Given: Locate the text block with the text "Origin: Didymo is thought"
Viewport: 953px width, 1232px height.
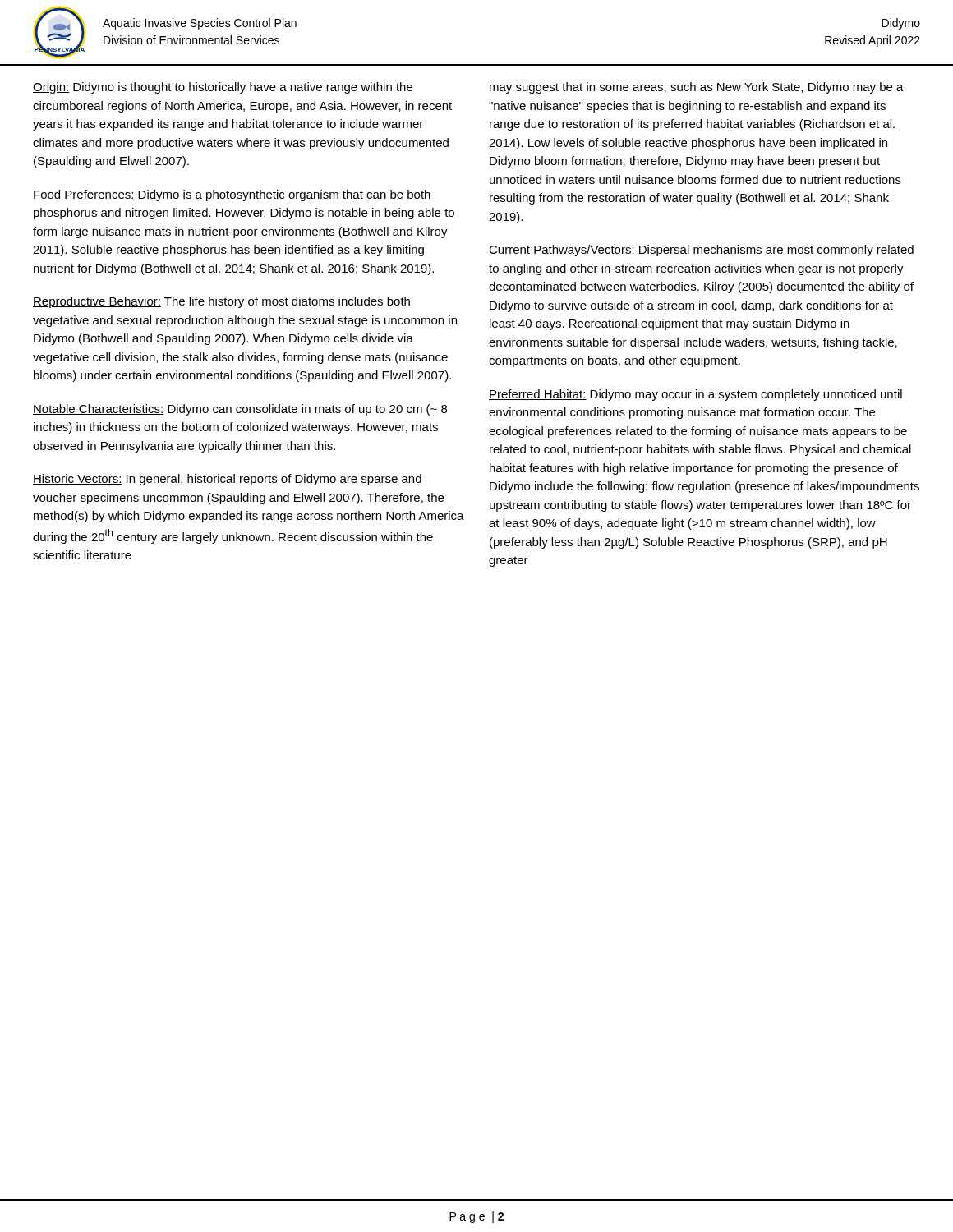Looking at the screenshot, I should pos(249,124).
